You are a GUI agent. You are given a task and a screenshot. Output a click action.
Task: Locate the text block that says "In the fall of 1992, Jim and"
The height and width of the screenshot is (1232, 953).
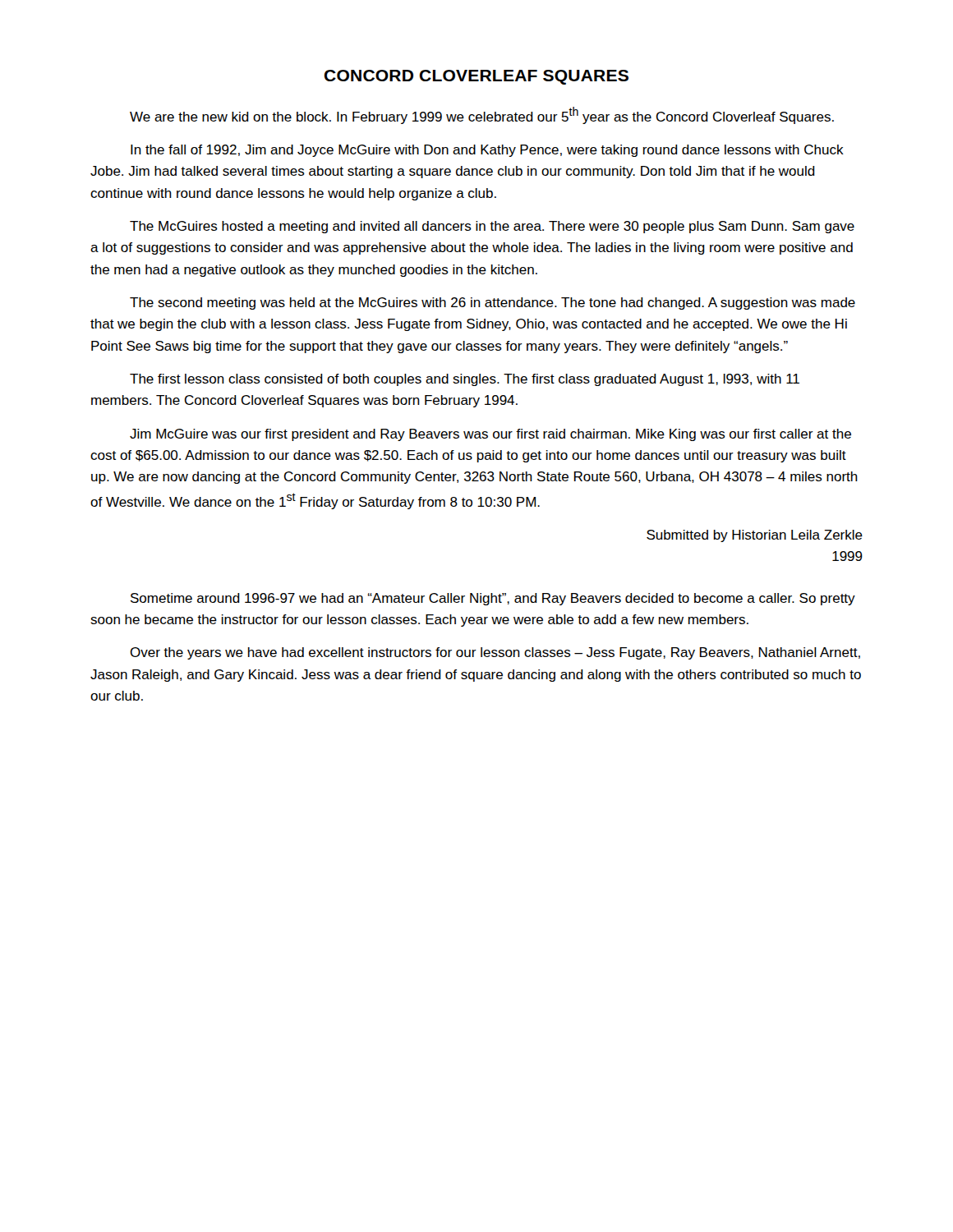(467, 171)
